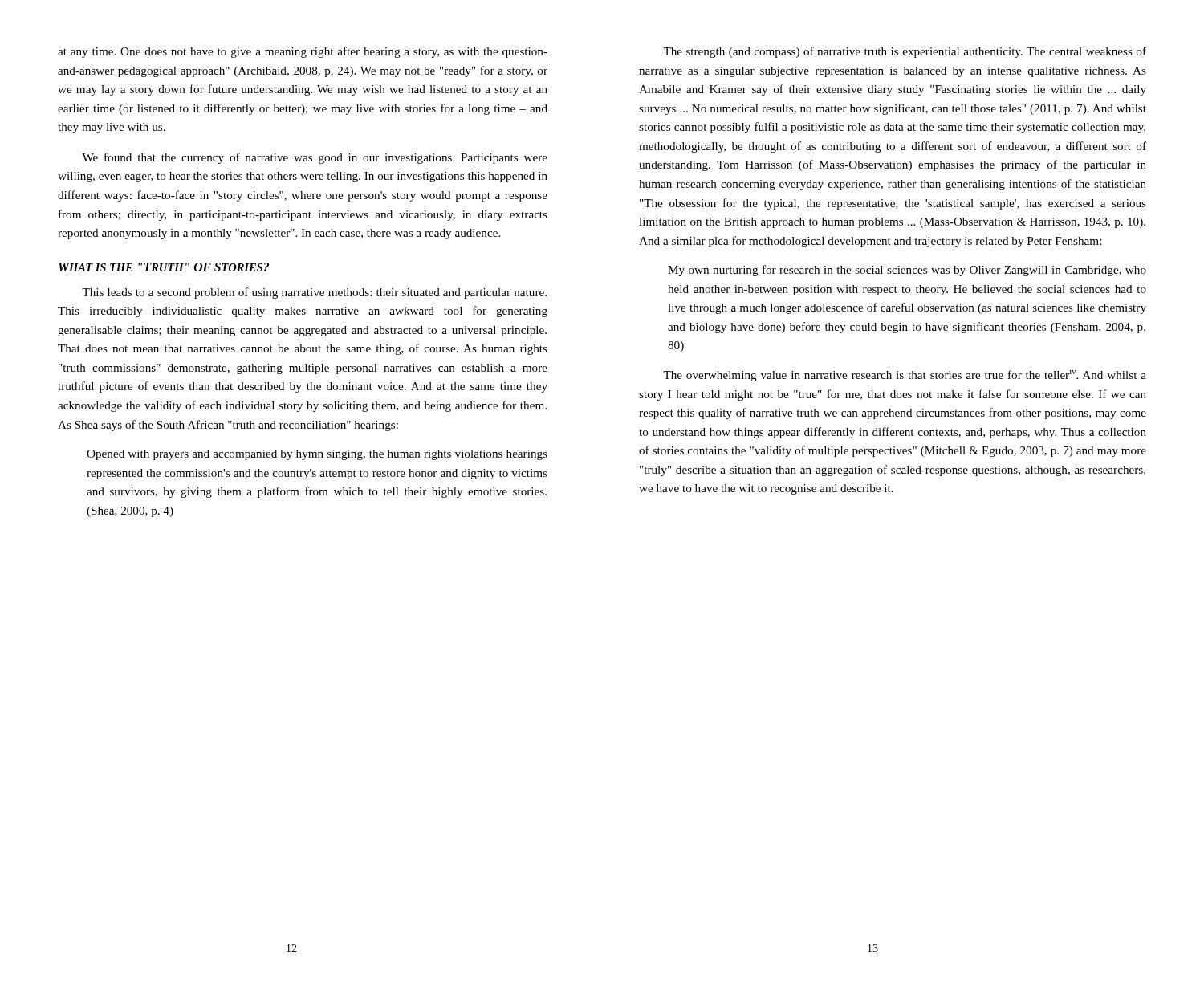Screen dimensions: 986x1204
Task: Click the passage that begins "The strength (and compass) of"
Action: tap(893, 146)
